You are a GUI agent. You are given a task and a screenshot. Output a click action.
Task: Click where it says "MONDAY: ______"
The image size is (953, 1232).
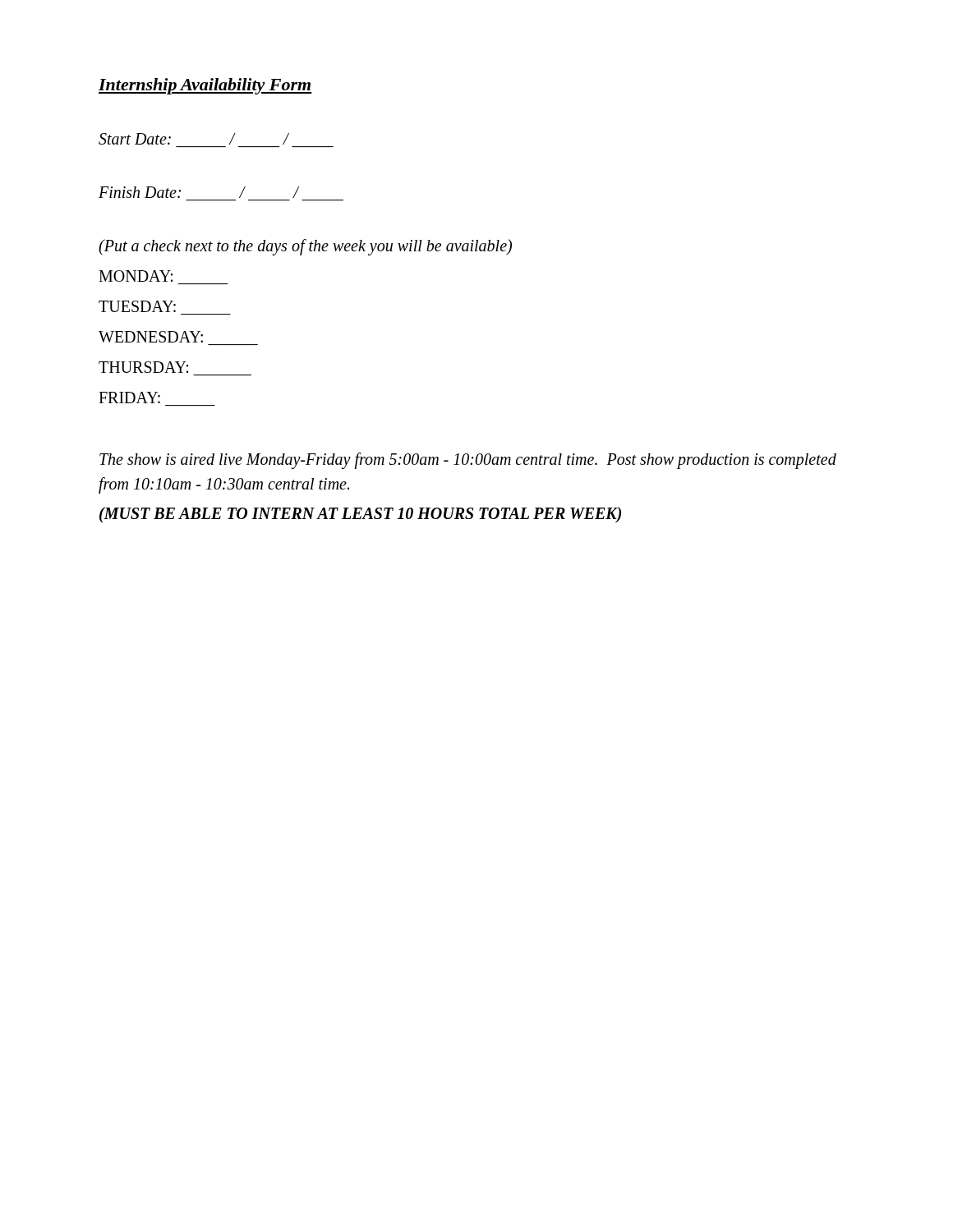163,276
